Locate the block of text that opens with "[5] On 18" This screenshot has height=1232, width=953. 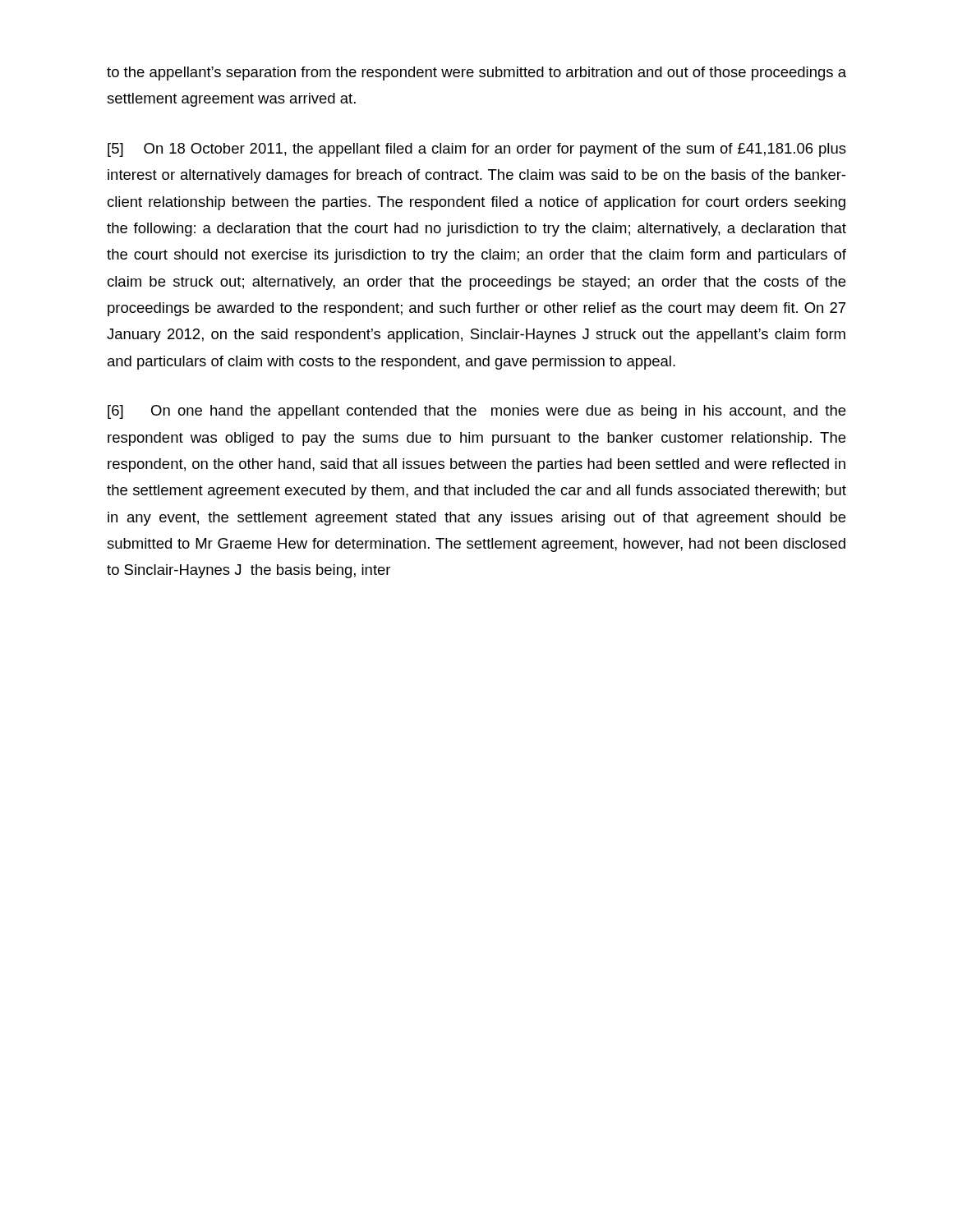[476, 254]
